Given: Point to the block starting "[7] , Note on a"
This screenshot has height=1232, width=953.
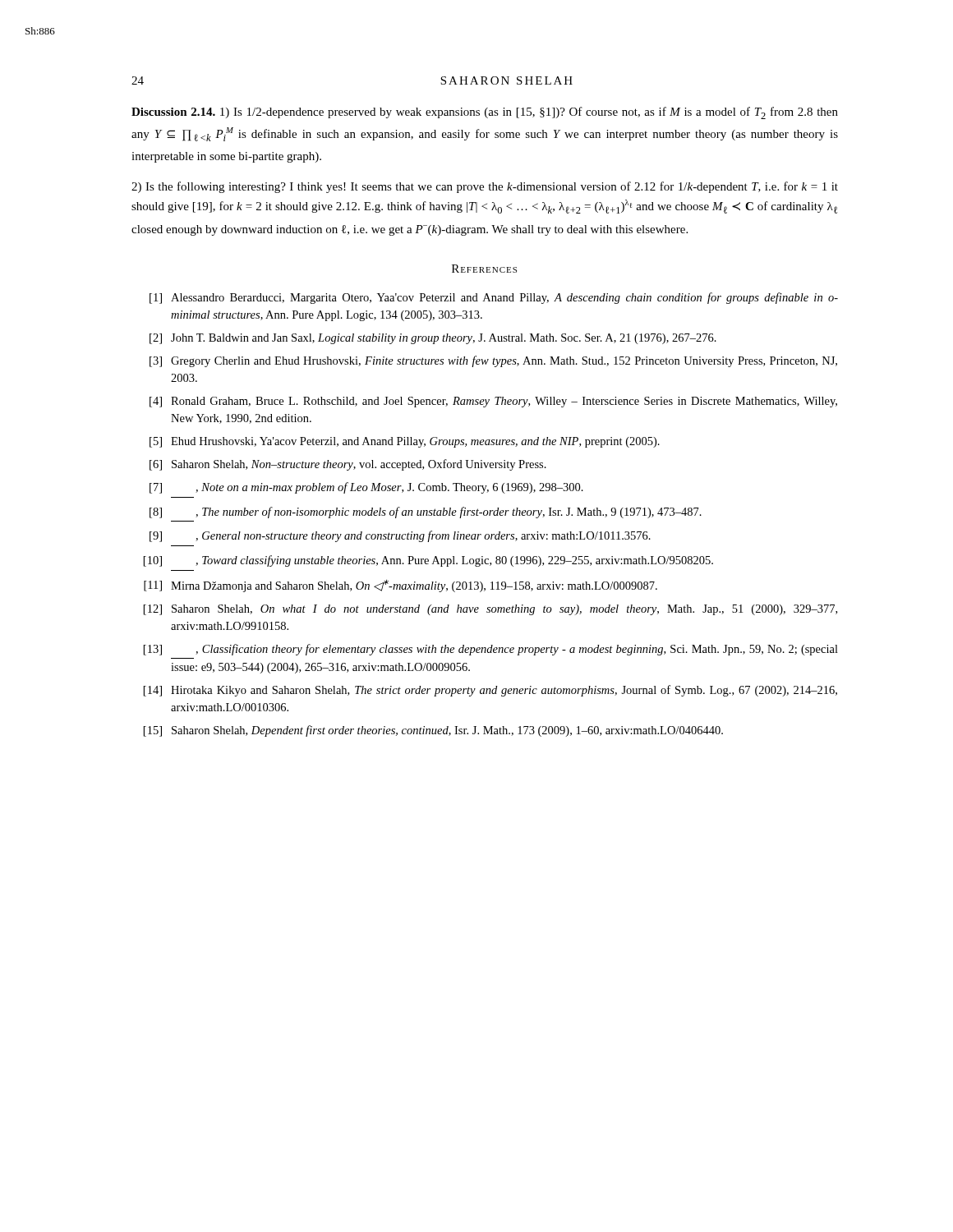Looking at the screenshot, I should (x=485, y=488).
